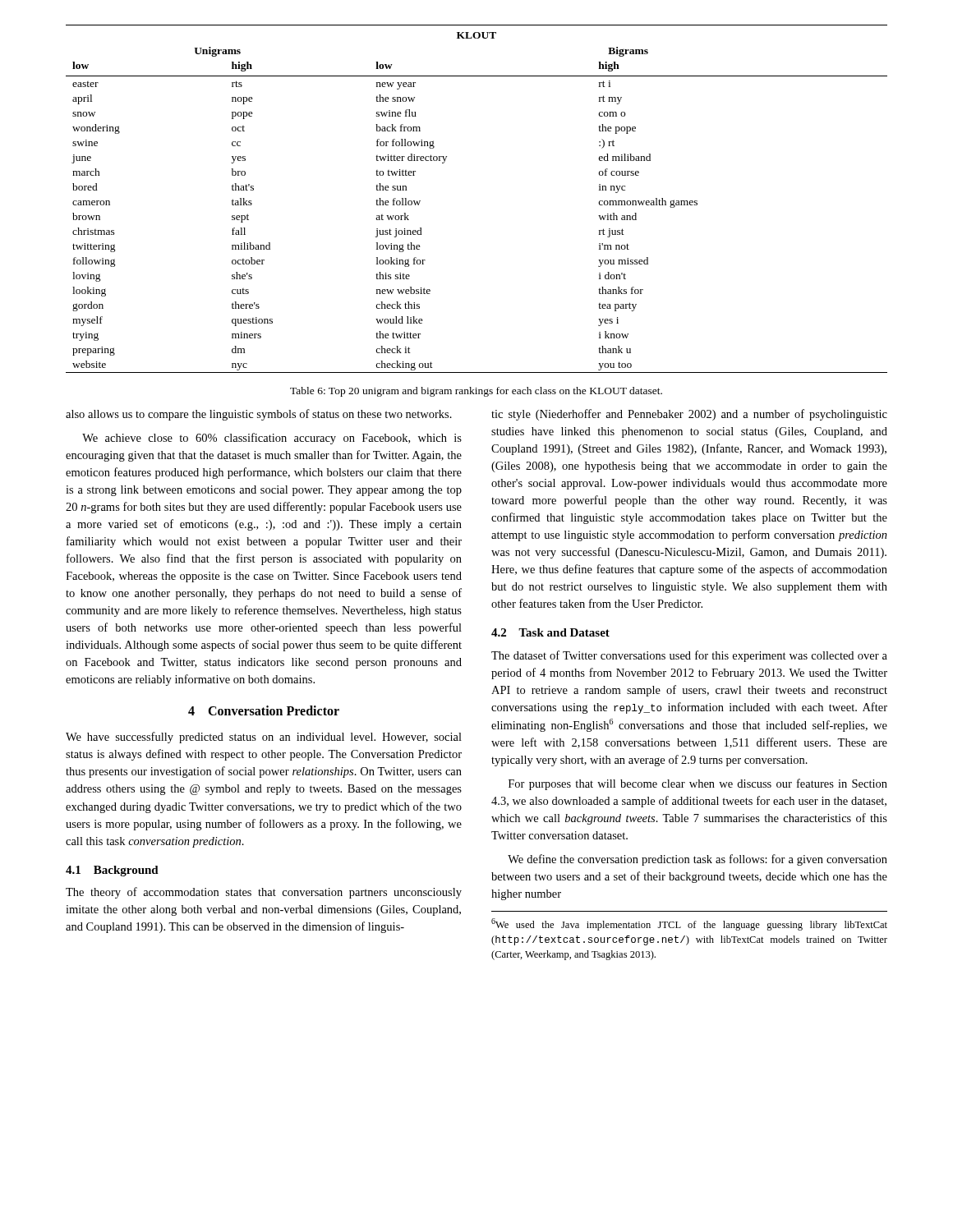Locate the element starting "also allows us to compare the linguistic"
The image size is (953, 1232).
[264, 547]
